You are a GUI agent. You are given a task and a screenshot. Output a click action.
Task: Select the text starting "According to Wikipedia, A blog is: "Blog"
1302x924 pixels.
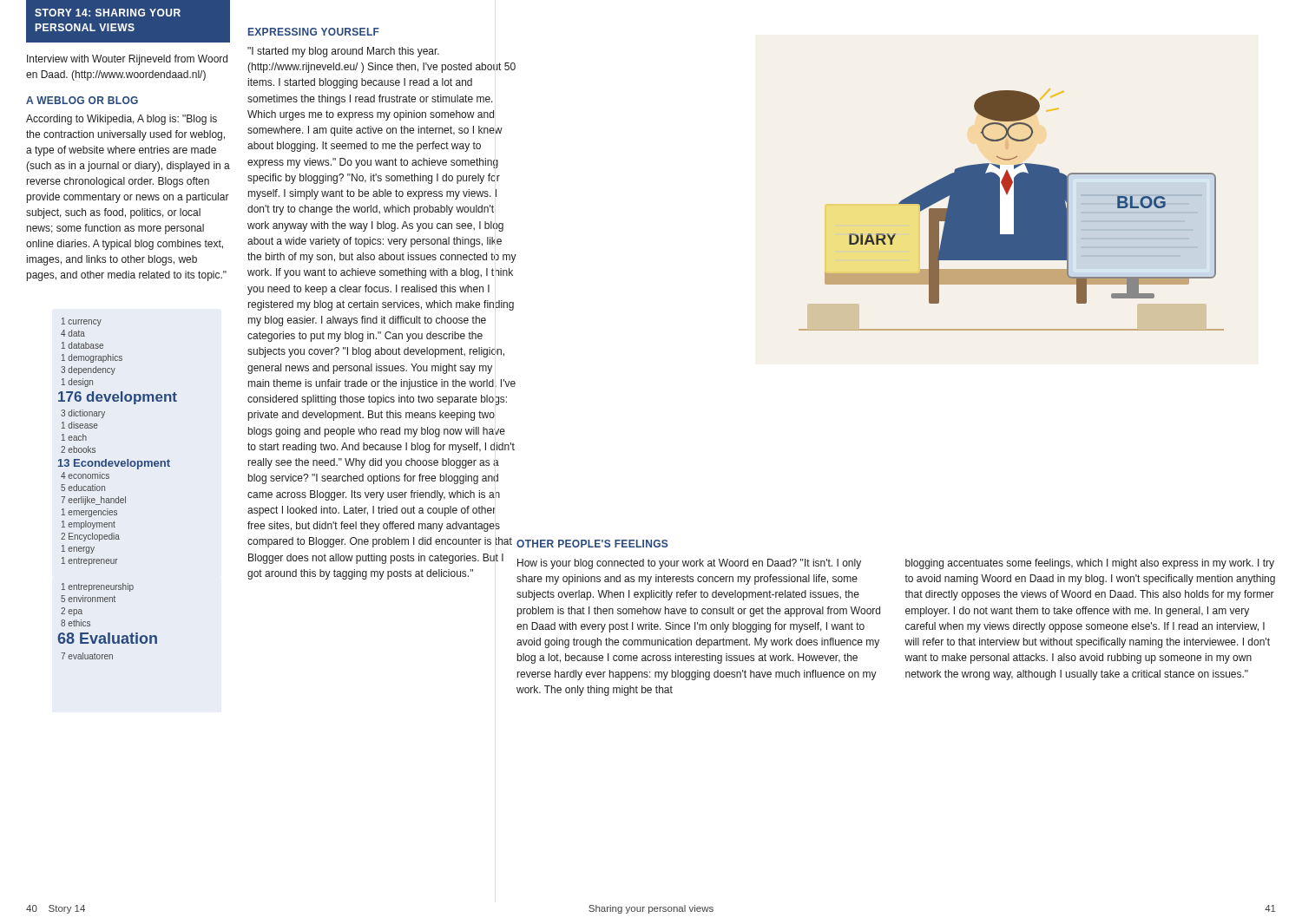click(128, 197)
